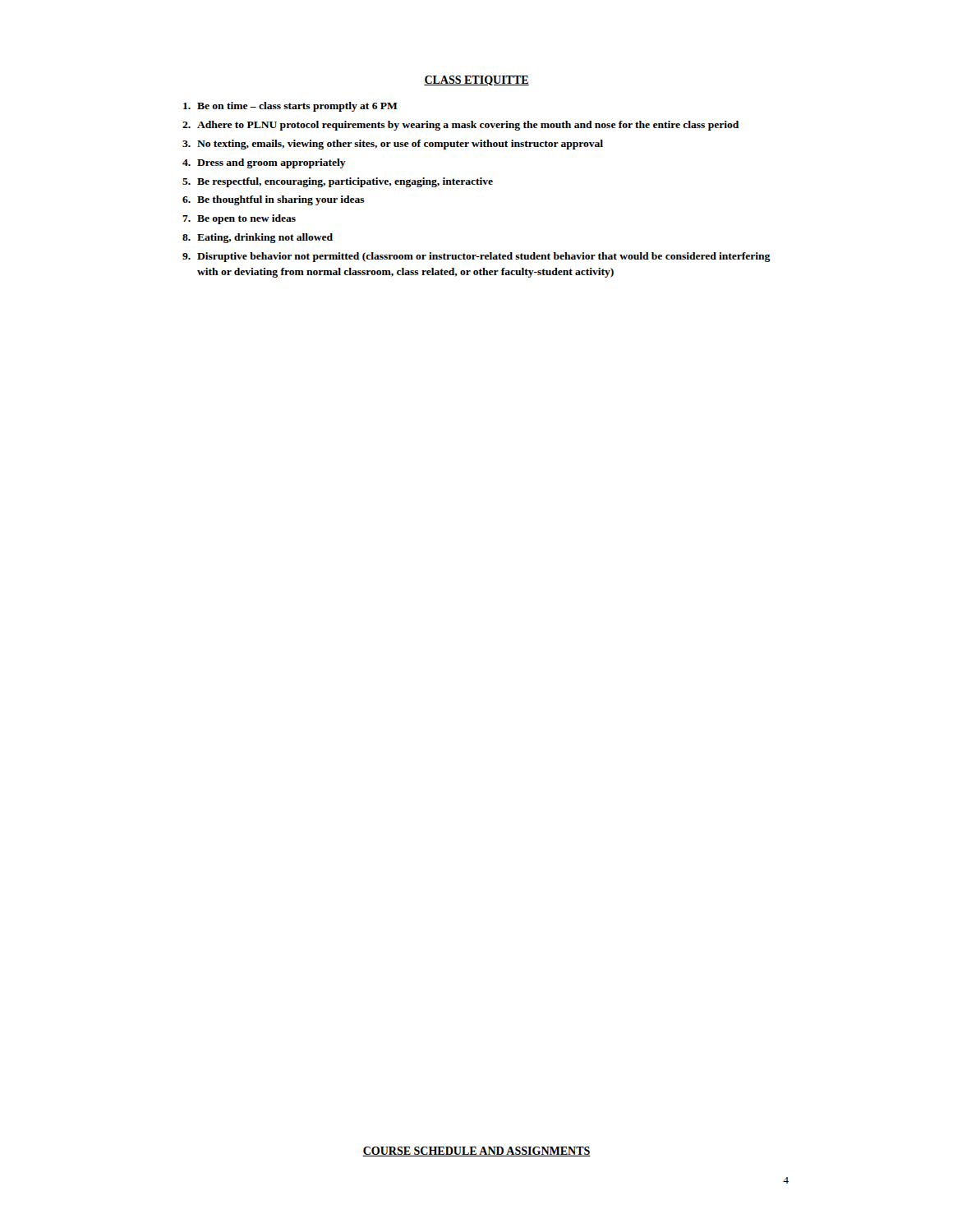Find the block on this page that starts "4. Dress and groom"
This screenshot has width=953, height=1232.
[x=264, y=163]
